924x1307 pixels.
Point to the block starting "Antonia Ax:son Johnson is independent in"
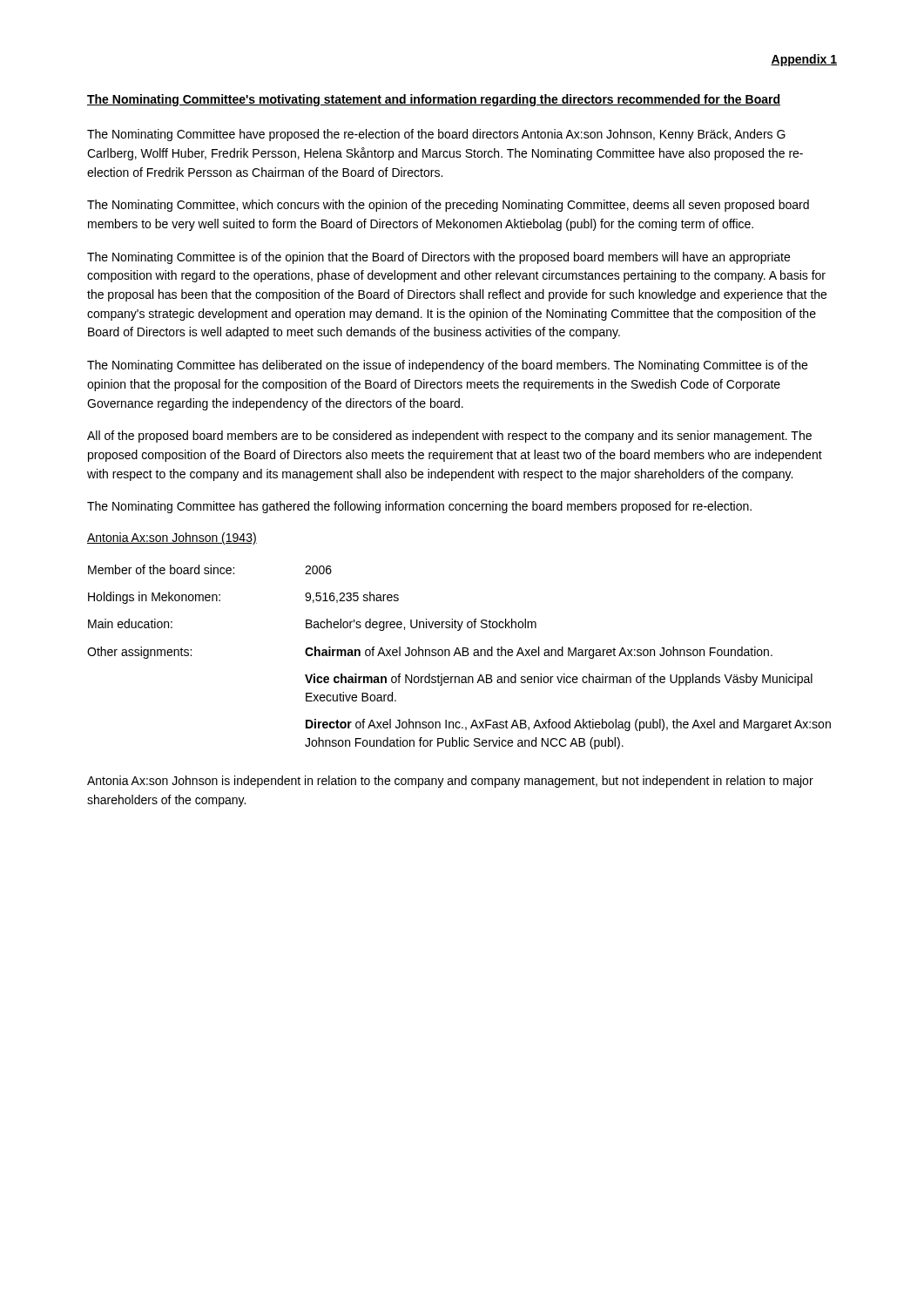point(450,790)
